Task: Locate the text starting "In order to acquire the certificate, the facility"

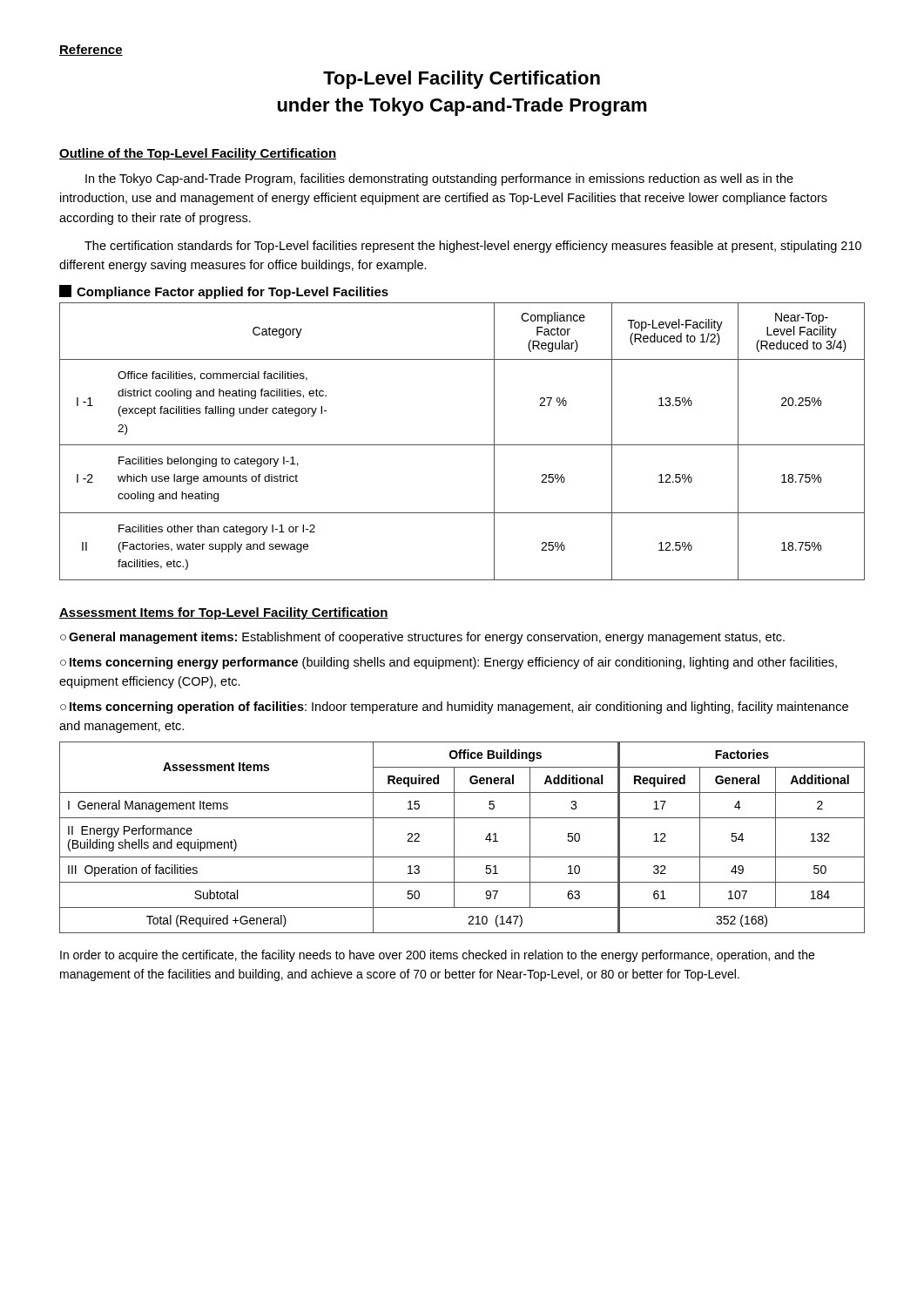Action: pos(437,965)
